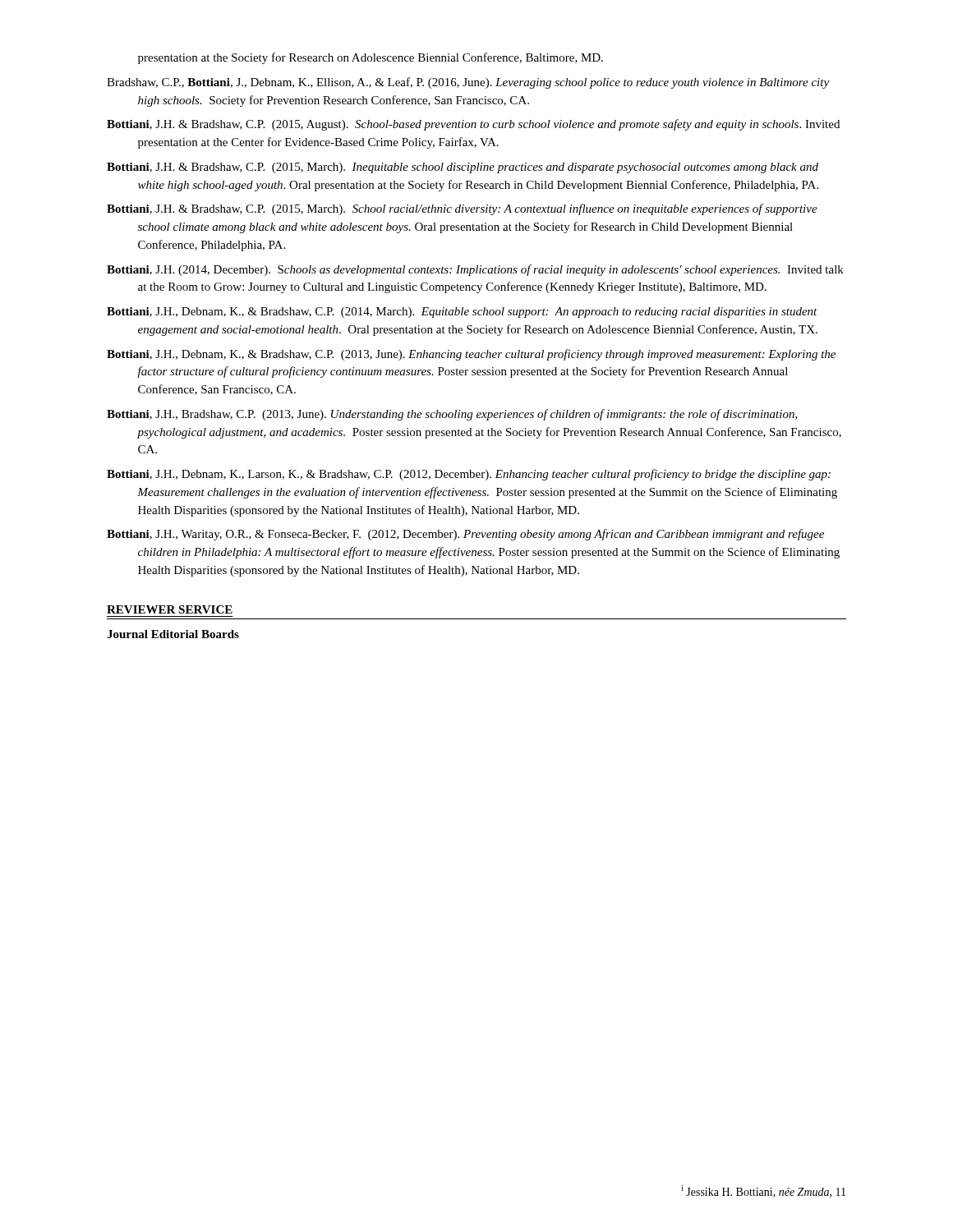
Task: Where is the passage that starts "Bottiani, J.H., Debnam, K., & Bradshaw, C.P. (2013,"?
Action: (x=471, y=371)
